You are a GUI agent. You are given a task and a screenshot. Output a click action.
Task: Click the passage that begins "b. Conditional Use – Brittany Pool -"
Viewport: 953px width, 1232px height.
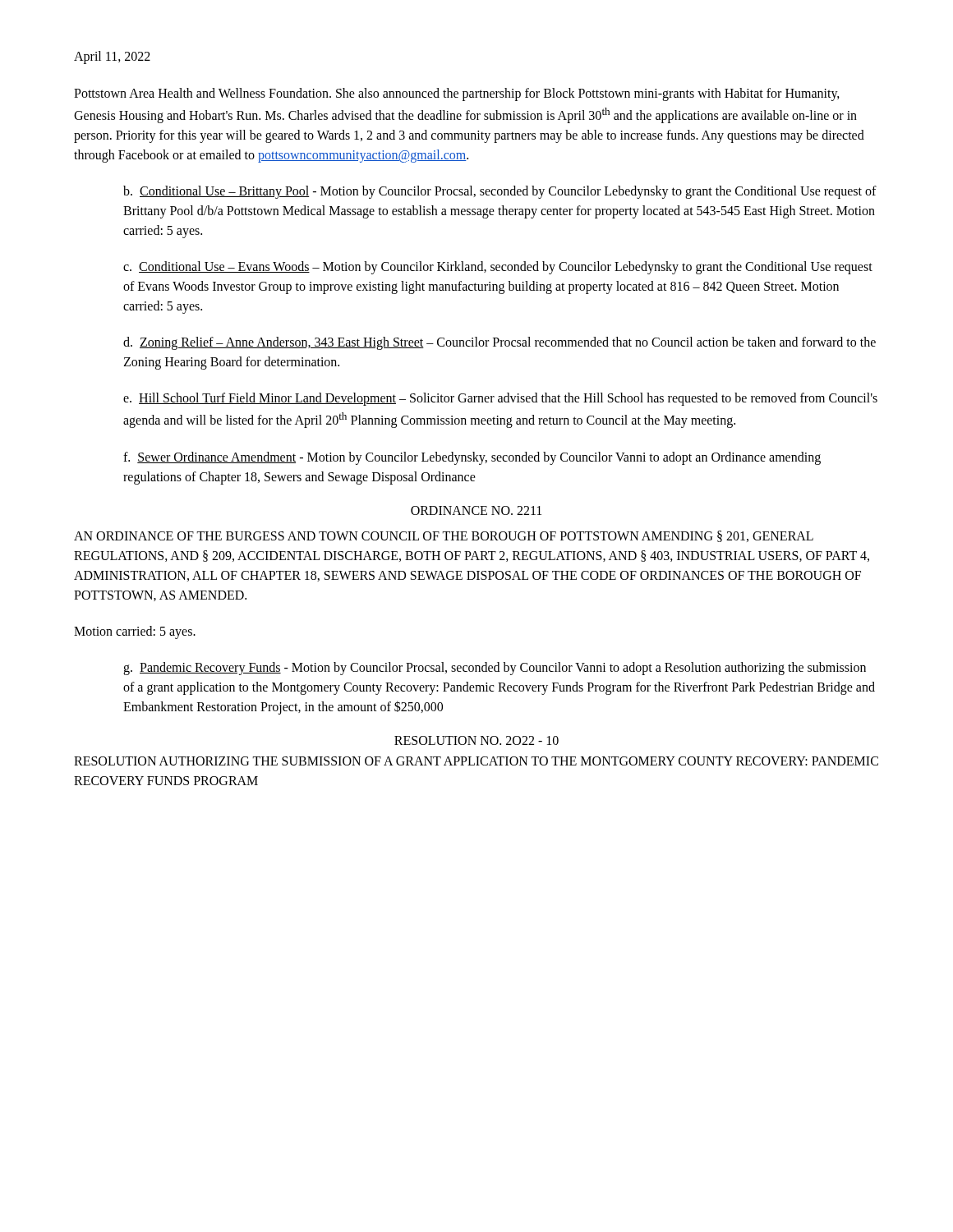(x=500, y=211)
